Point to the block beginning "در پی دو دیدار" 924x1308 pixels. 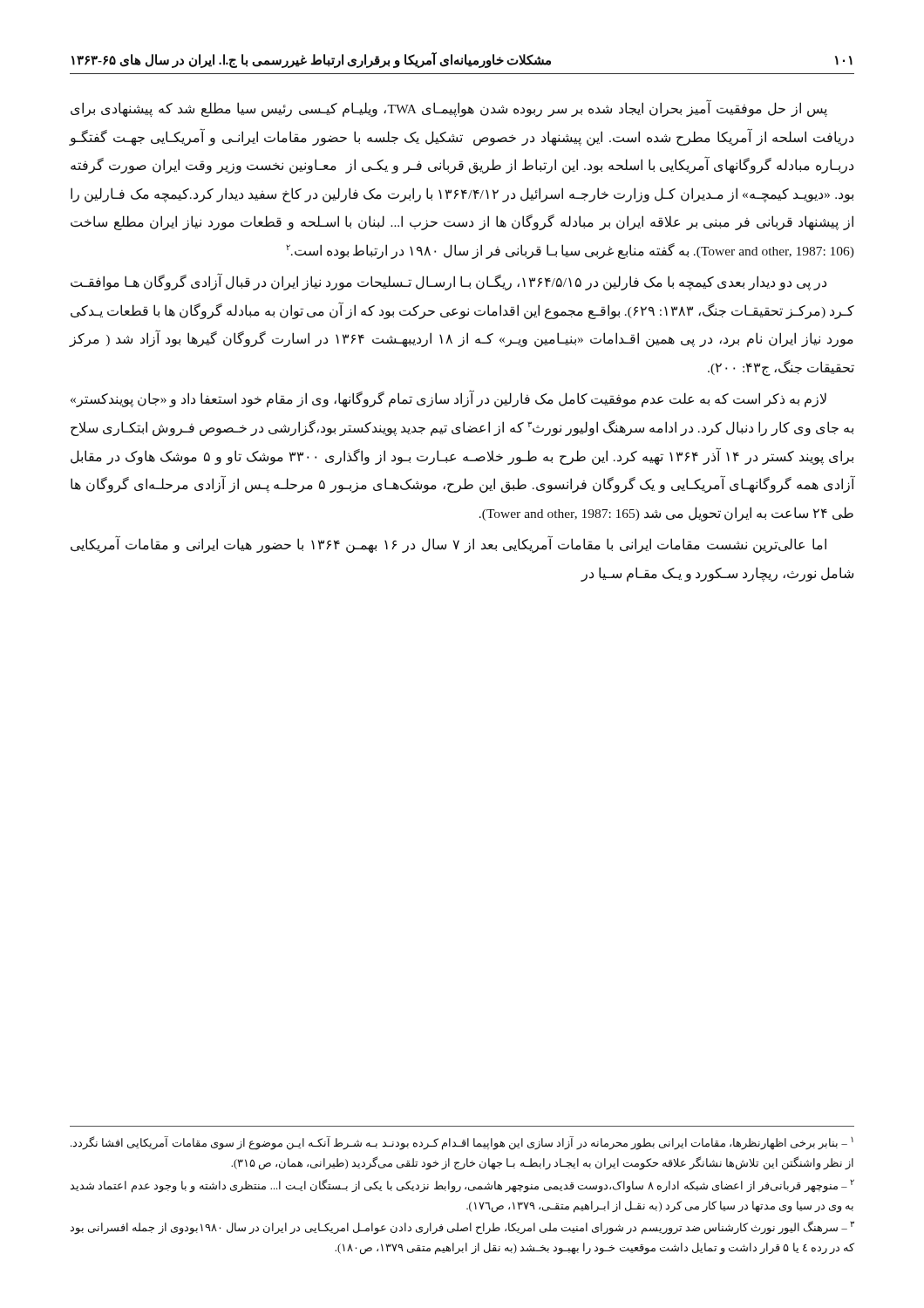(462, 325)
